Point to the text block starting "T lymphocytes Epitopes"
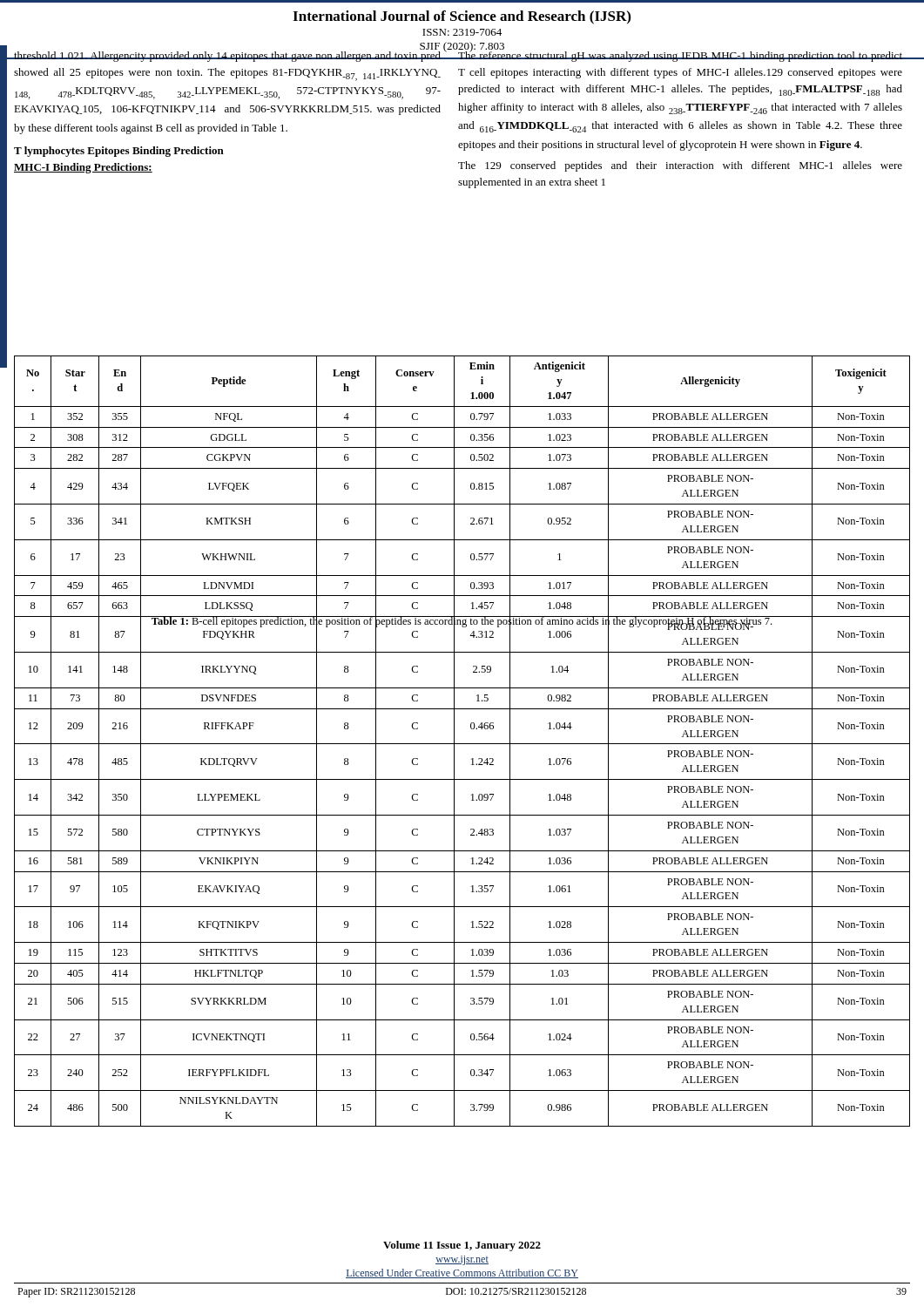924x1307 pixels. (119, 150)
